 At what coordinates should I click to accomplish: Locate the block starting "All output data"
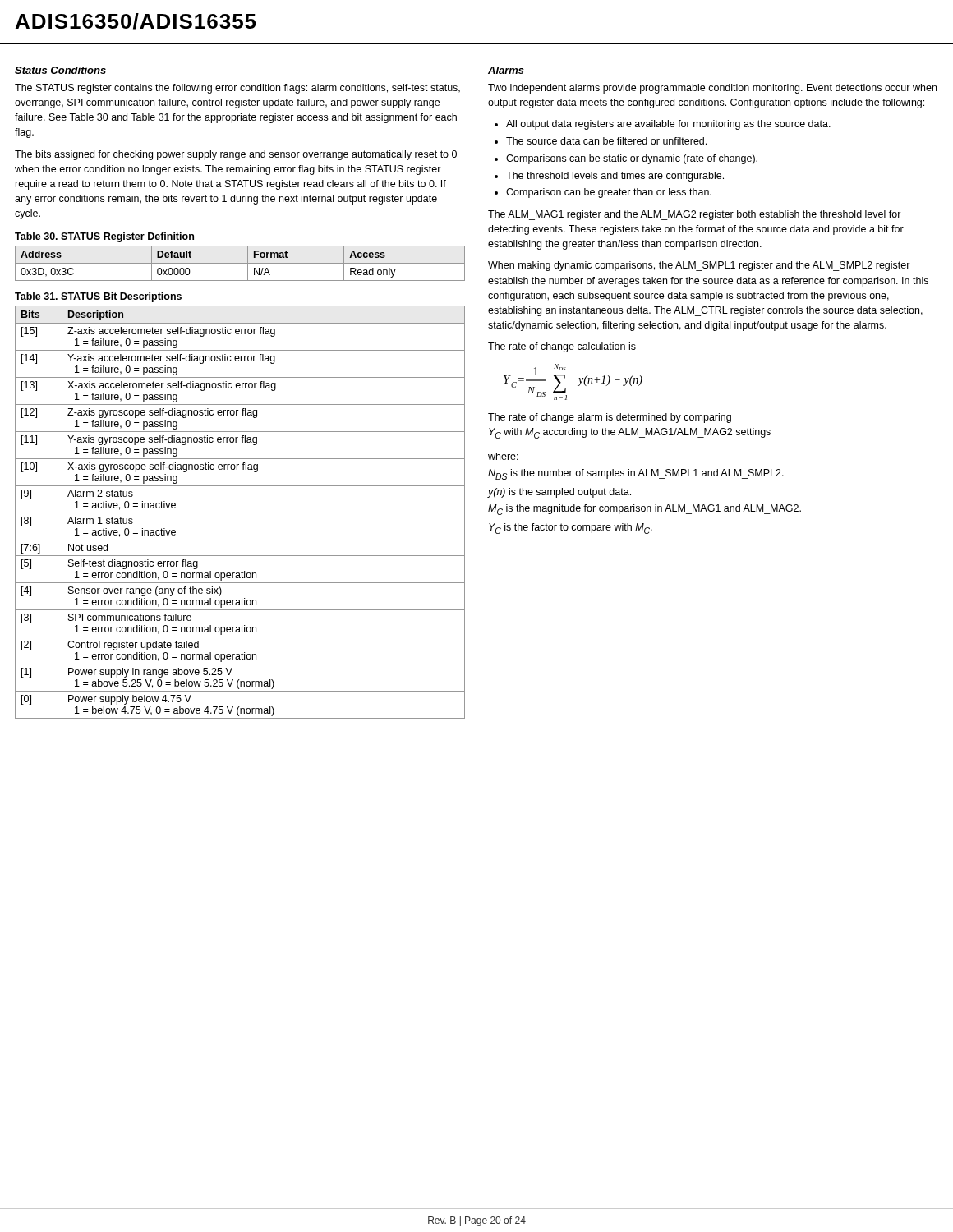pos(668,124)
